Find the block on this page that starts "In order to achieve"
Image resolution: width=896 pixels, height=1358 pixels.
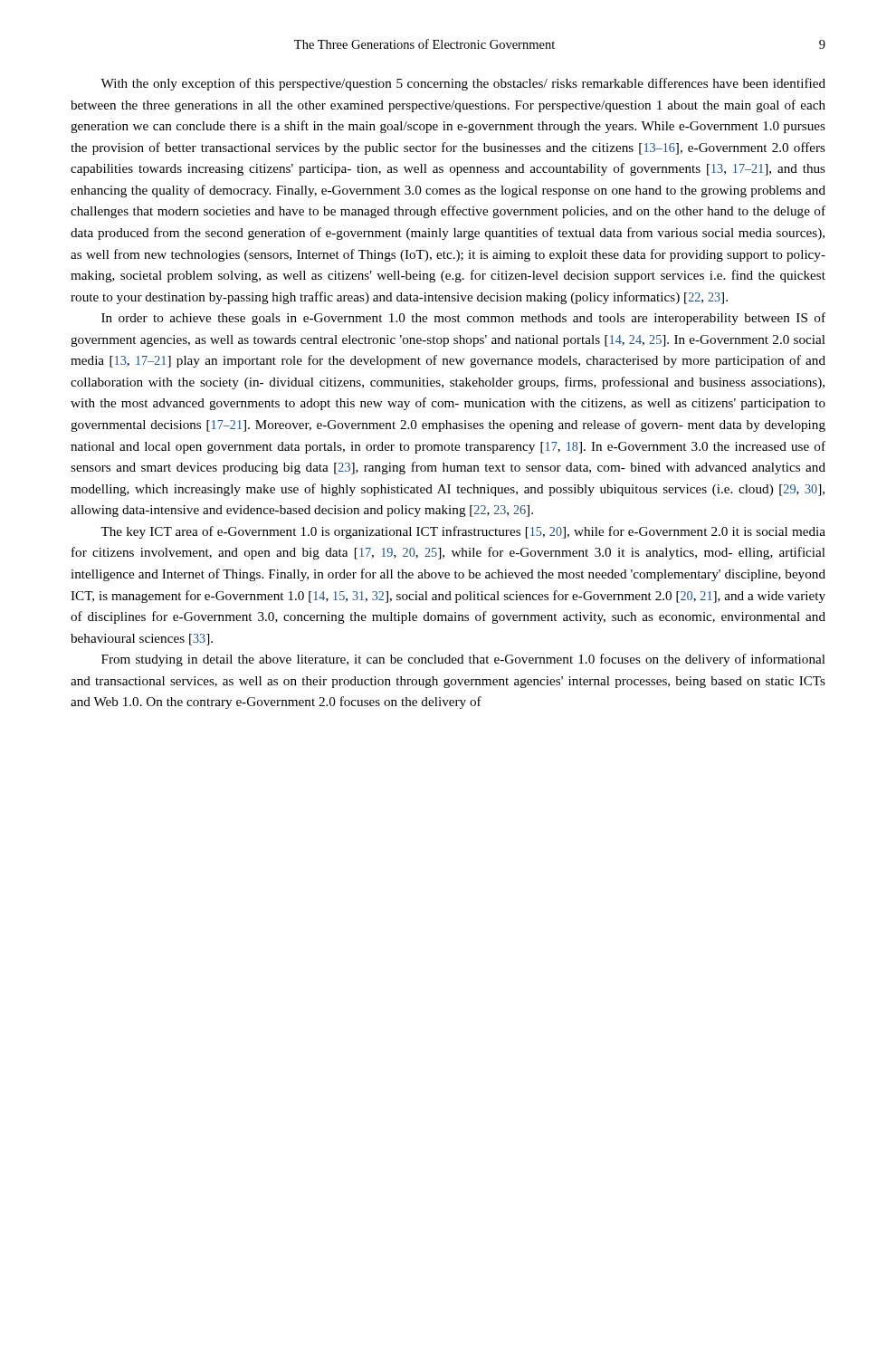(x=448, y=414)
